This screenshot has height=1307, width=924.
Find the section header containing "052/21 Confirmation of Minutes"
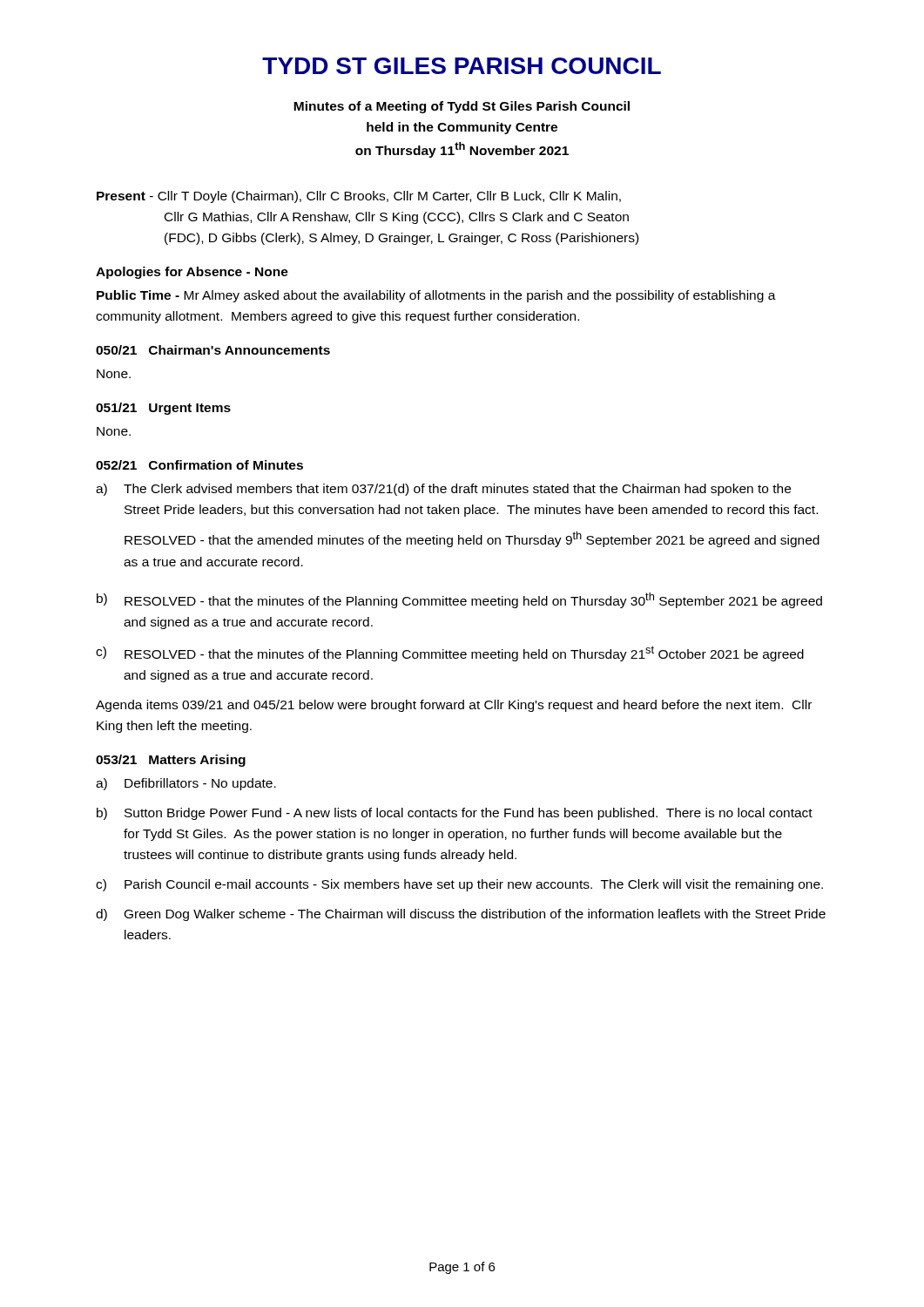(x=200, y=465)
